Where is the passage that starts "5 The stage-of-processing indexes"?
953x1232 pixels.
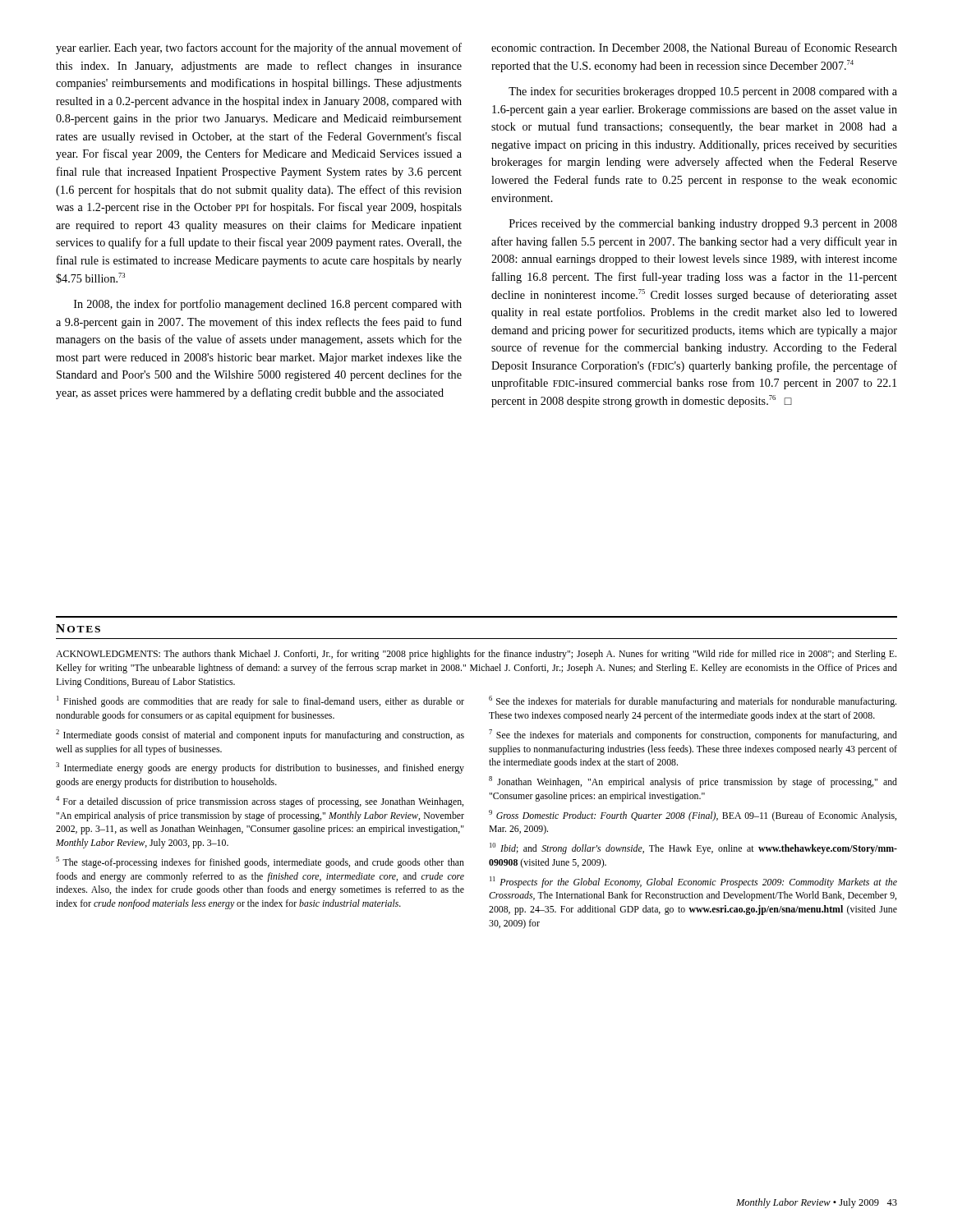point(260,883)
